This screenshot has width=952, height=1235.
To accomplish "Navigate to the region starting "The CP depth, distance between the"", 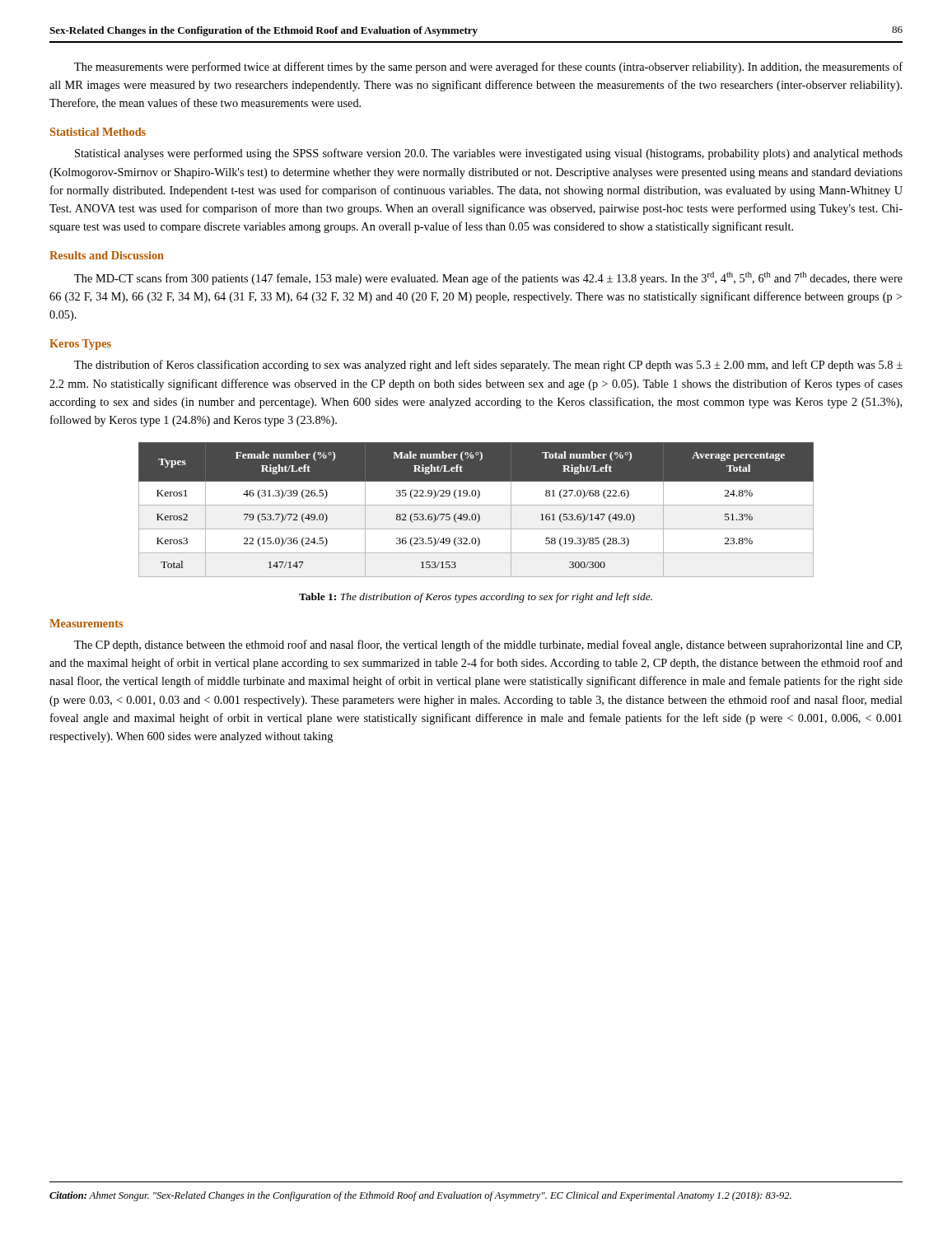I will [x=476, y=690].
